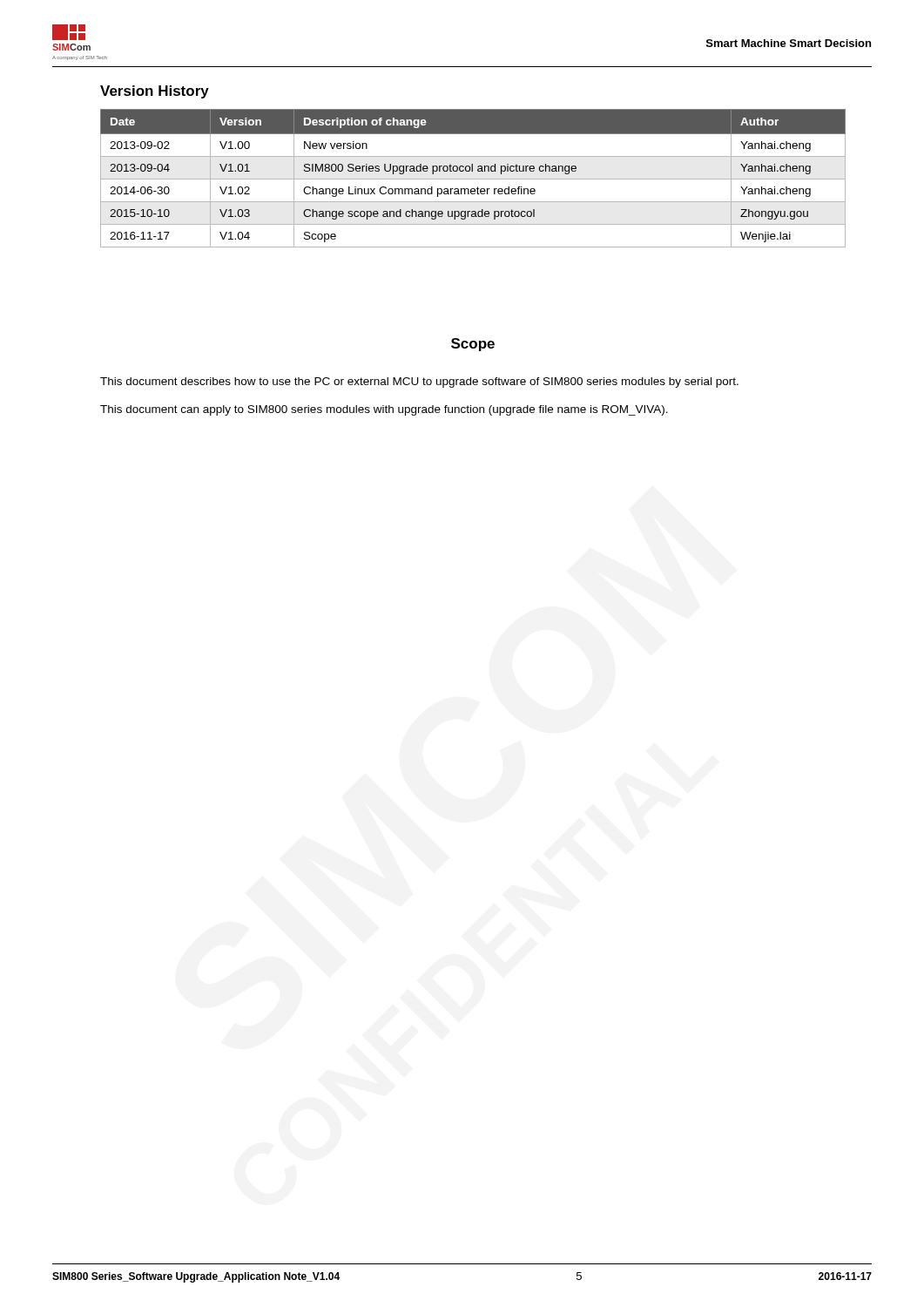This screenshot has height=1307, width=924.
Task: Point to the region starting "This document can"
Action: (x=384, y=409)
